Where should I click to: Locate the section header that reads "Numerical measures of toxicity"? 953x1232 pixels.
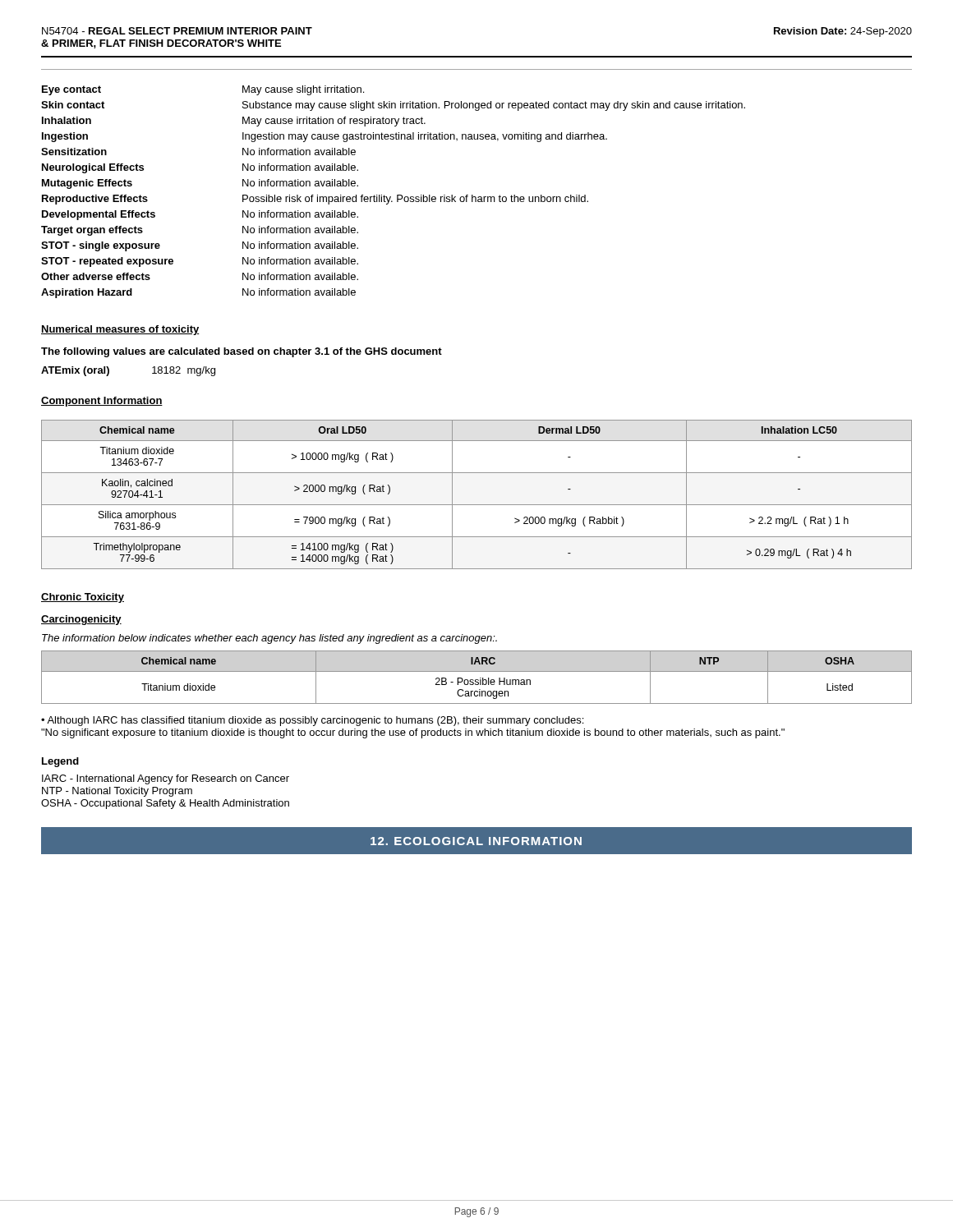(x=120, y=329)
